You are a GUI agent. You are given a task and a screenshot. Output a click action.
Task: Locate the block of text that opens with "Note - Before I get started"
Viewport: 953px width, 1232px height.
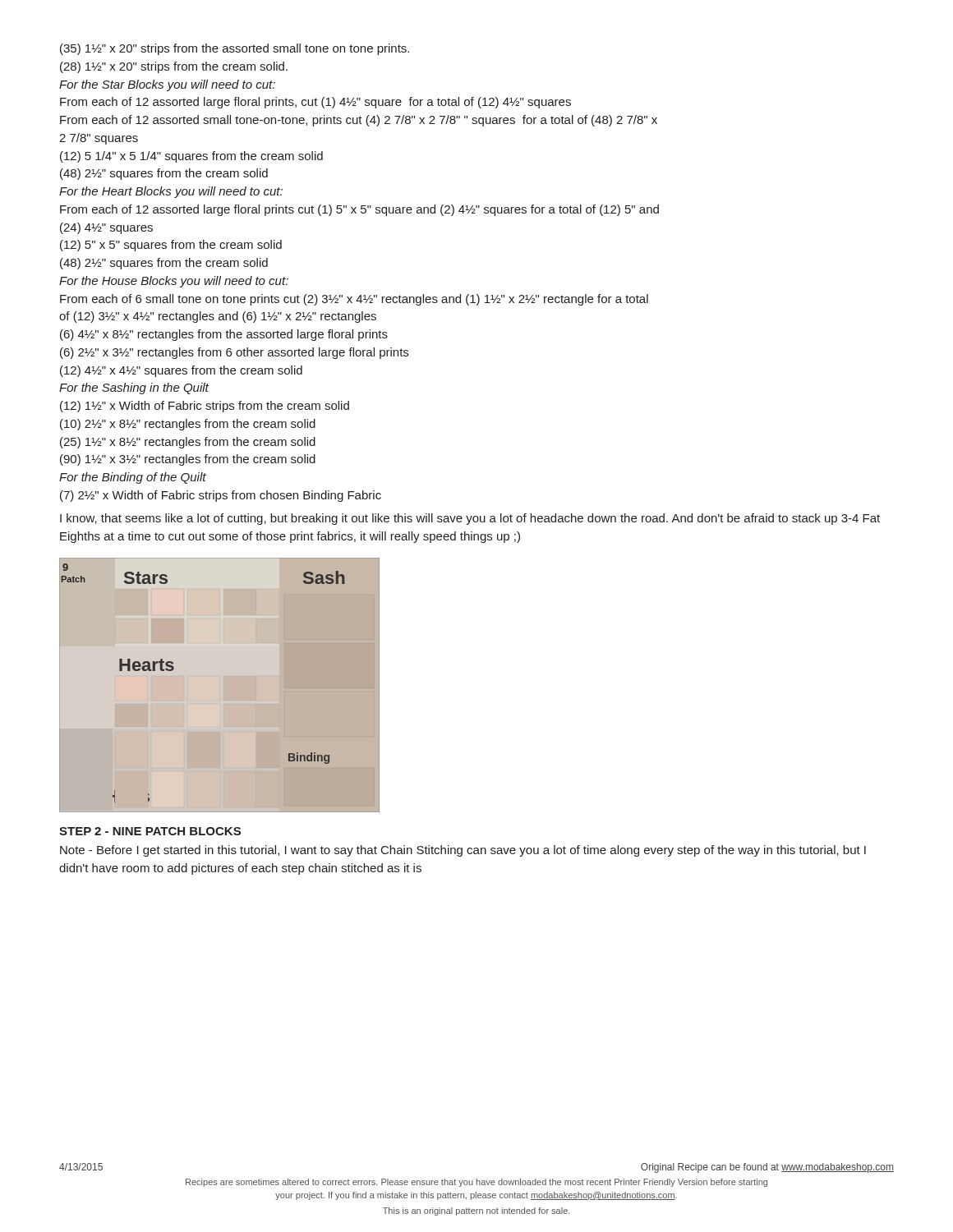click(x=463, y=859)
